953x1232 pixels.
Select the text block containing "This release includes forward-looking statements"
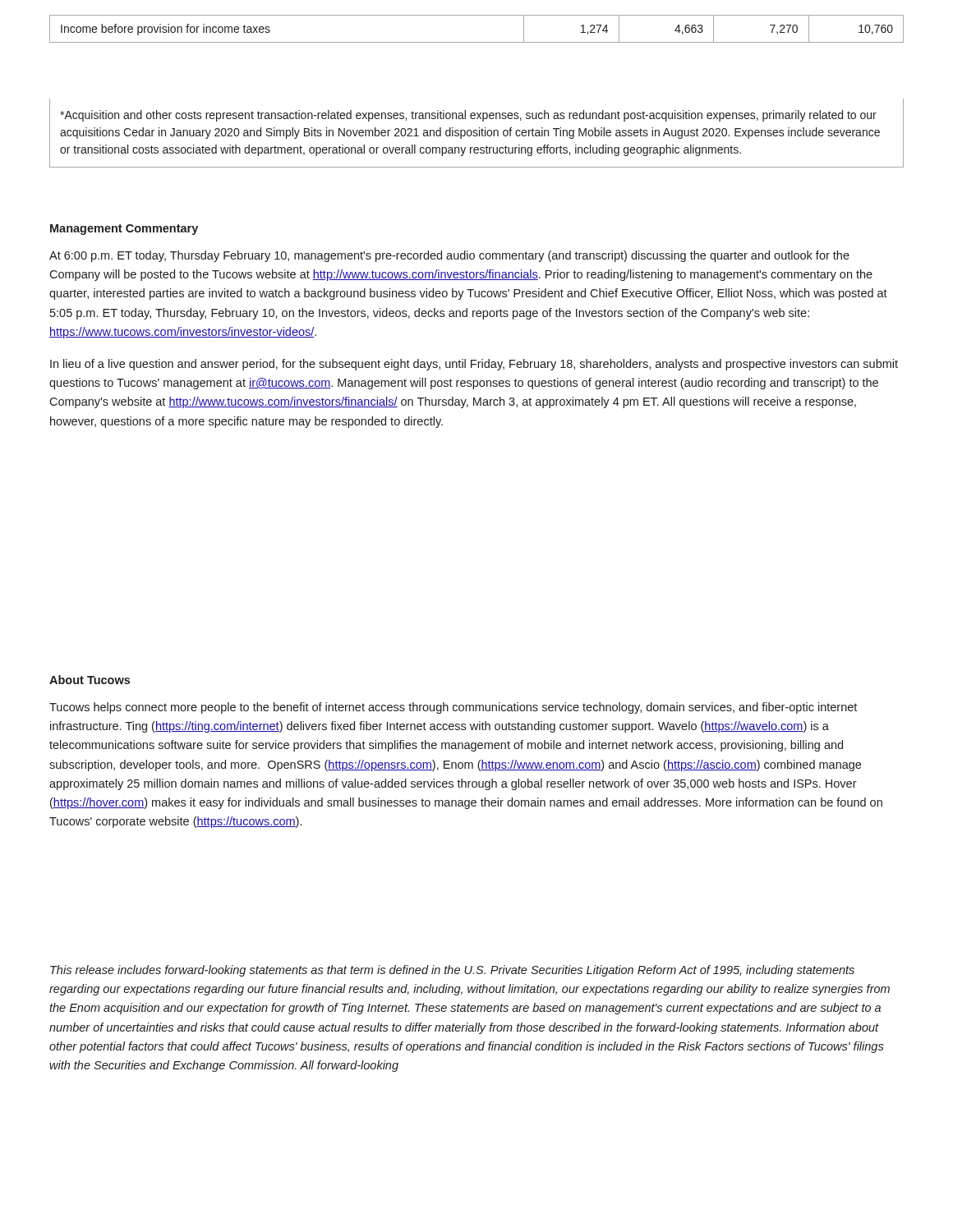470,1018
